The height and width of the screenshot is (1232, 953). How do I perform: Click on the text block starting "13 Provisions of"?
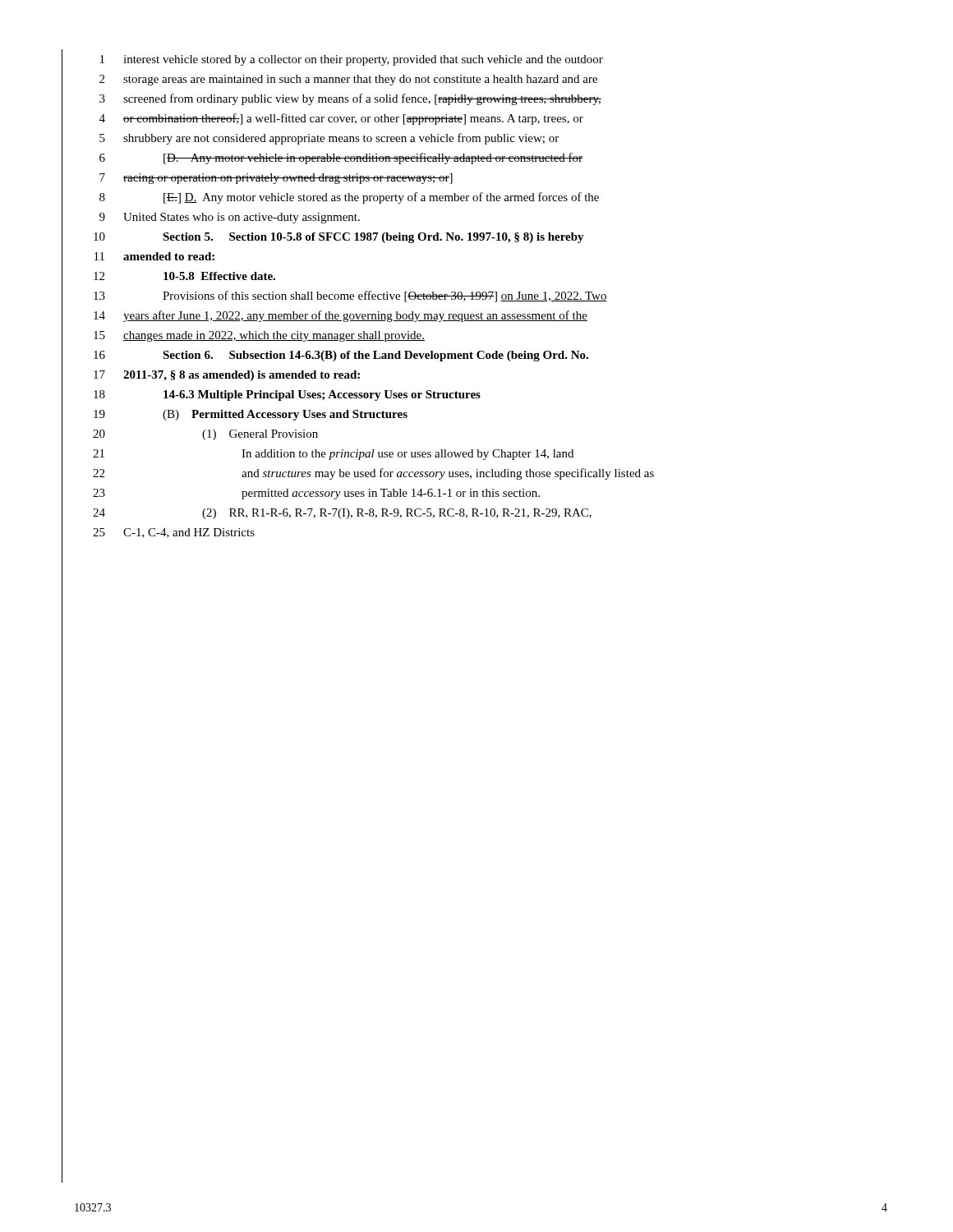click(x=481, y=296)
